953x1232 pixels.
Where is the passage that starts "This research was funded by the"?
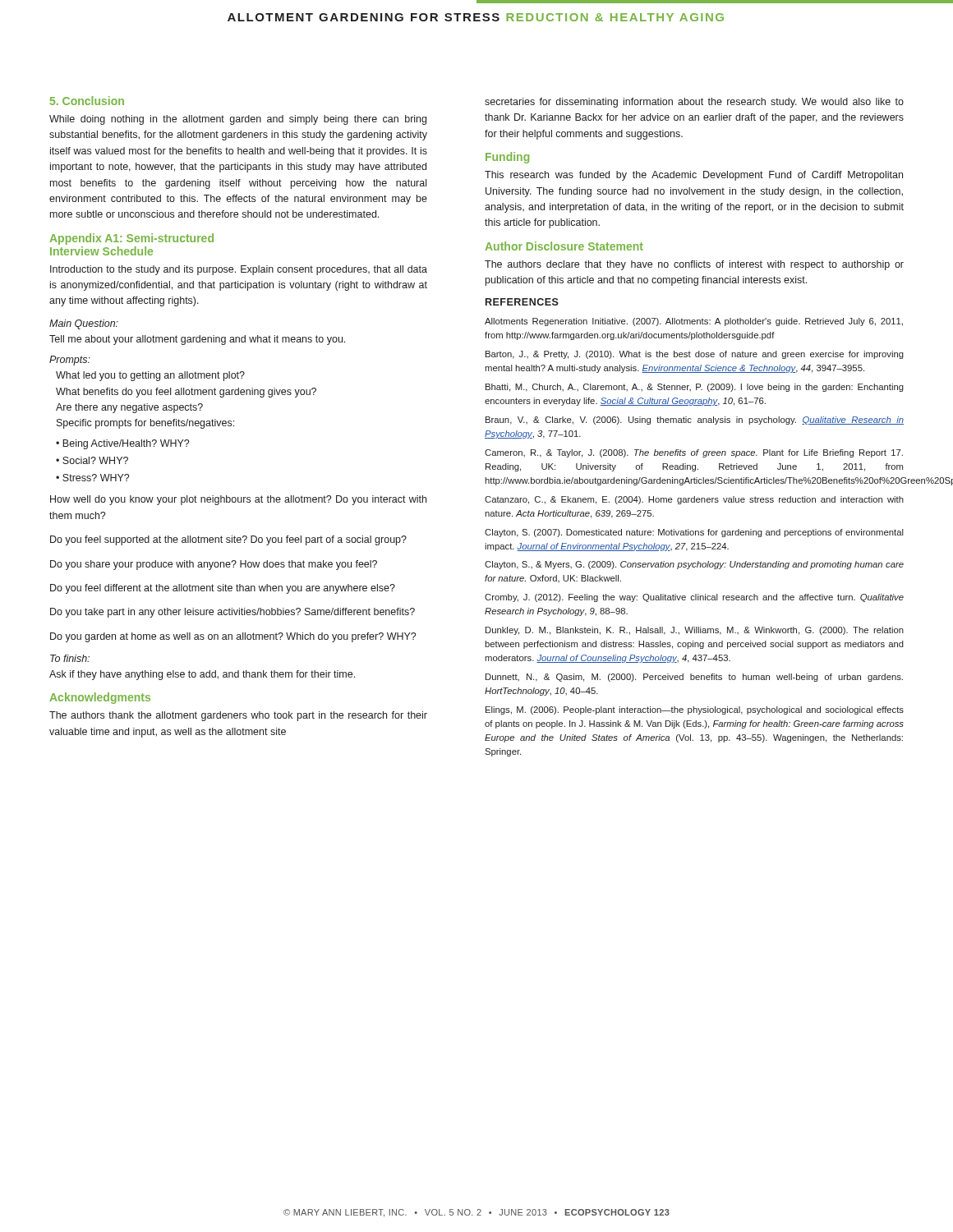tap(694, 199)
